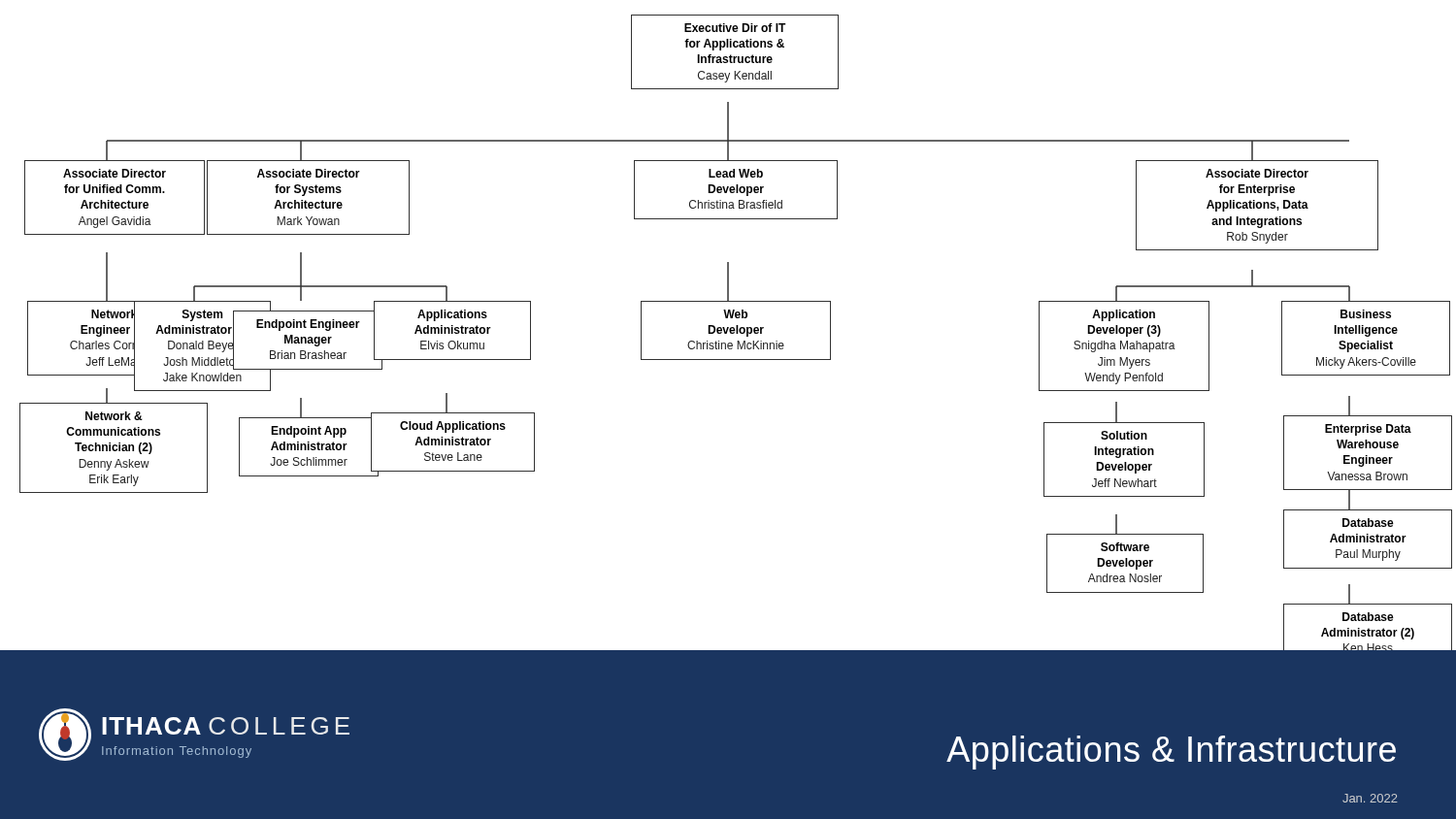Screen dimensions: 819x1456
Task: Click on the organizational chart
Action: click(728, 325)
